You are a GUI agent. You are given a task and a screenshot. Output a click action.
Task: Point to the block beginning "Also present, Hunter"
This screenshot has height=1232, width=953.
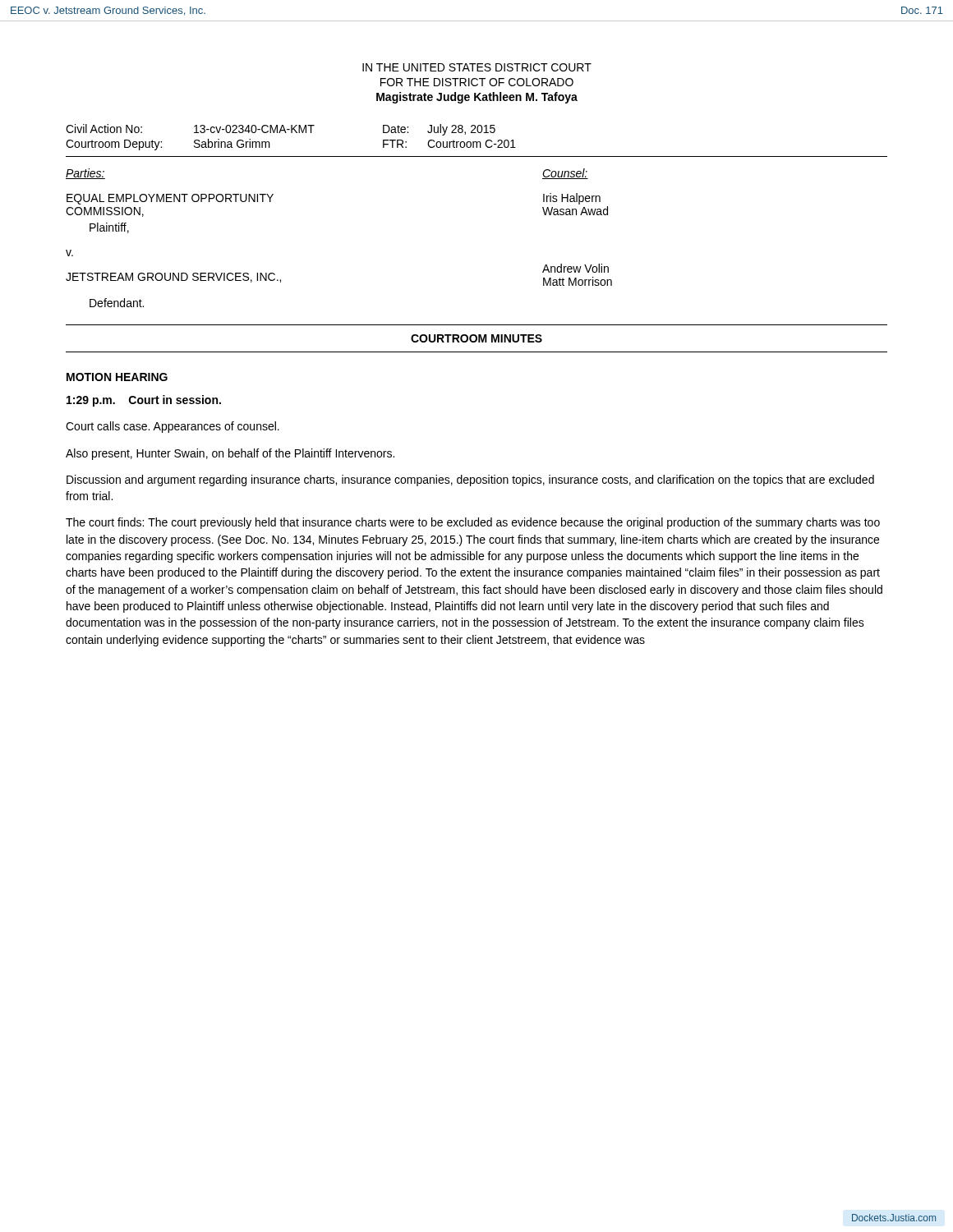(231, 453)
